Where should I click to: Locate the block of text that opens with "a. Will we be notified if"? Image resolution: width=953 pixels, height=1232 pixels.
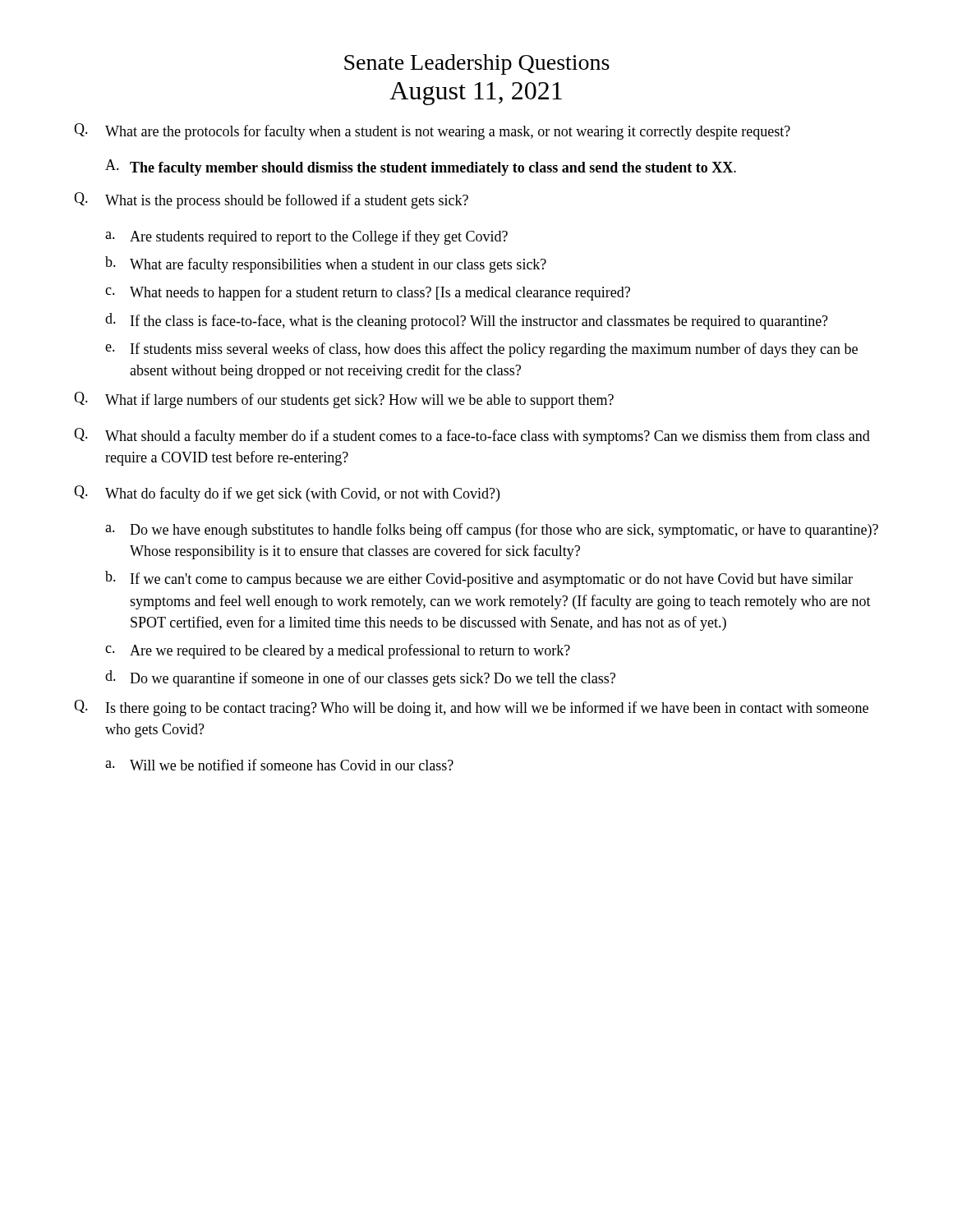tap(279, 765)
